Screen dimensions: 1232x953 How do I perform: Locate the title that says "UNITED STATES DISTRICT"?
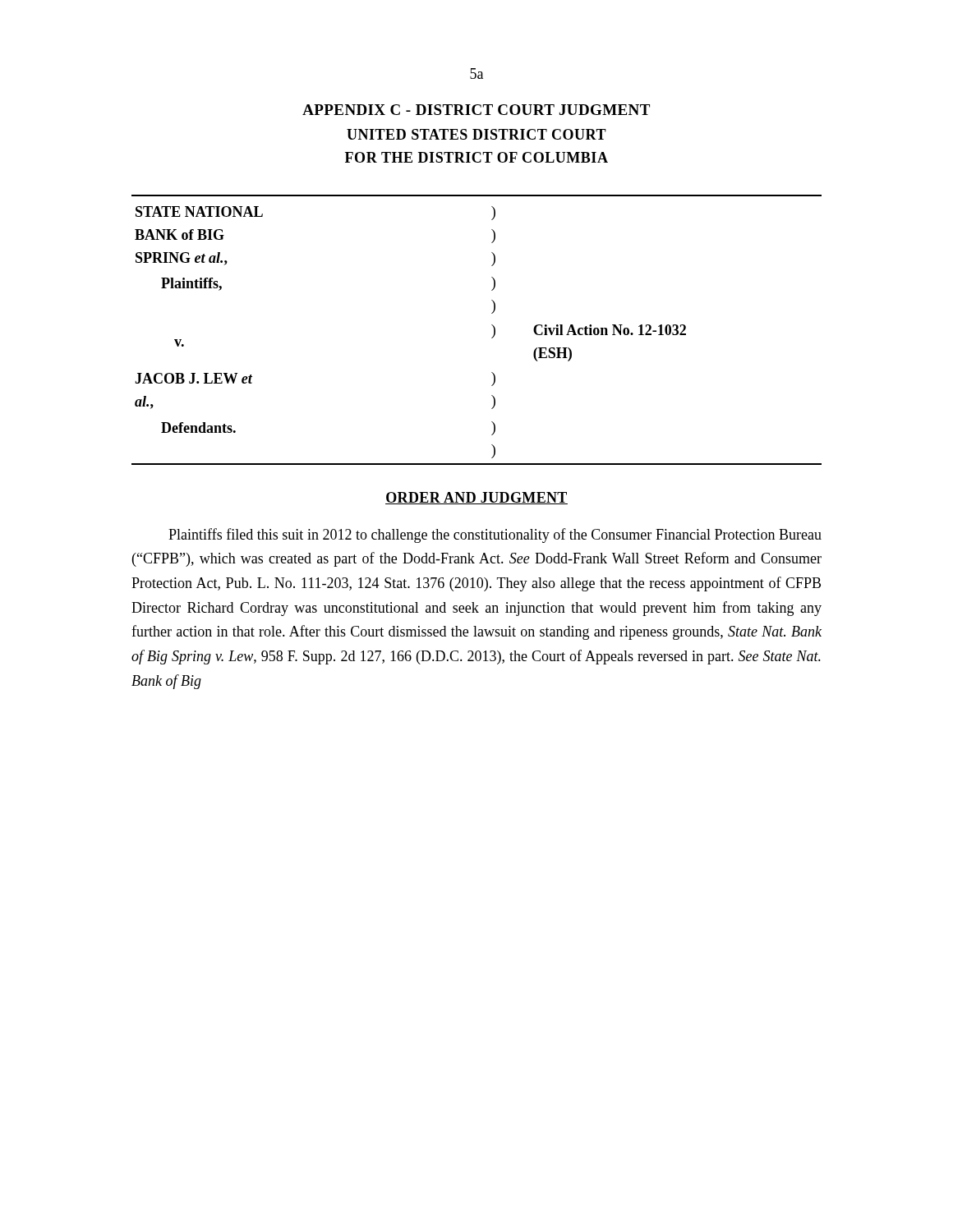476,146
